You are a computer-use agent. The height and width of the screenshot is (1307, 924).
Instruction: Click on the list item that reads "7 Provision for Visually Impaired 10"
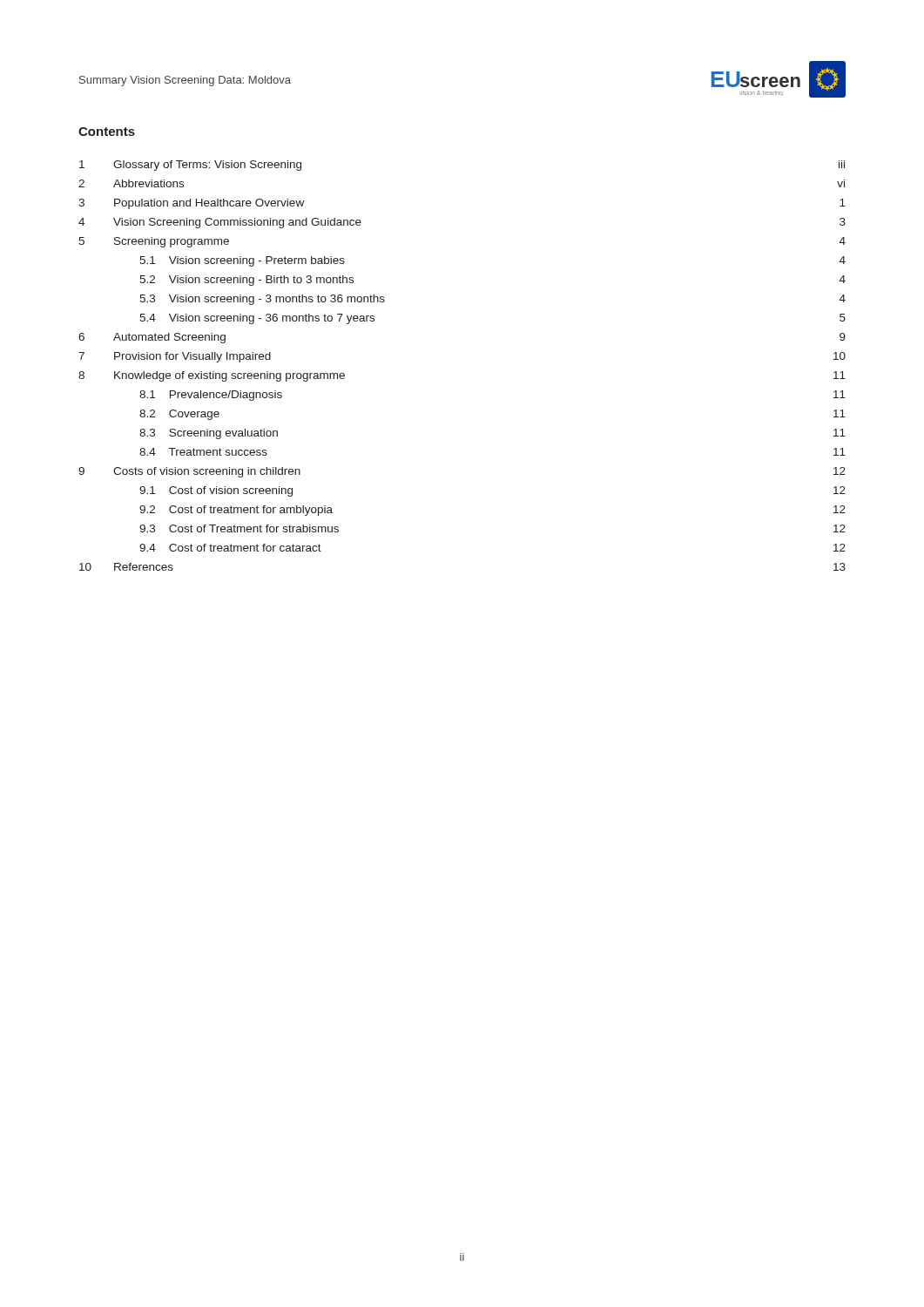pyautogui.click(x=195, y=357)
